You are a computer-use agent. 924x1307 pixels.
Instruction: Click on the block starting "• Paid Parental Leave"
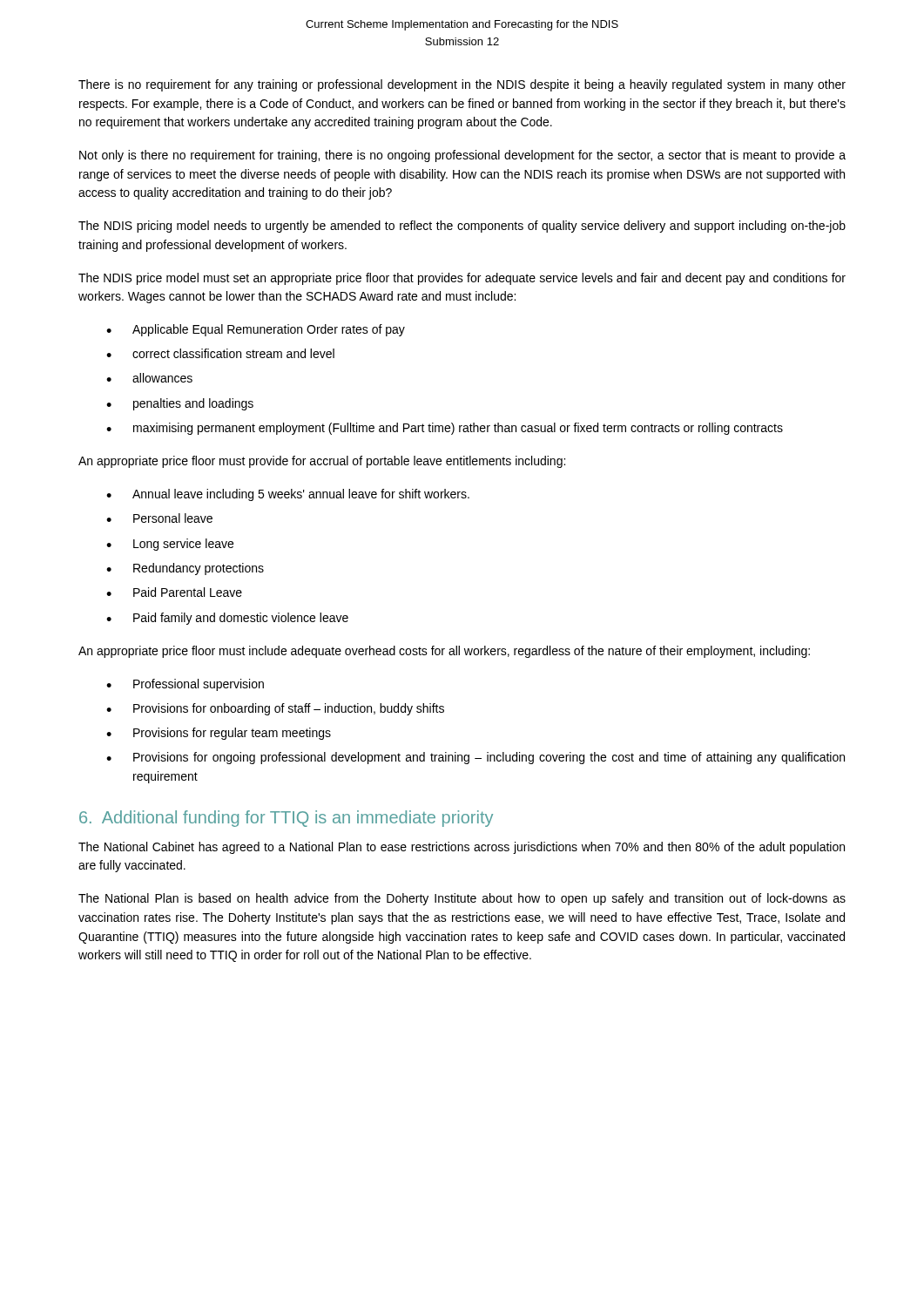click(x=174, y=592)
